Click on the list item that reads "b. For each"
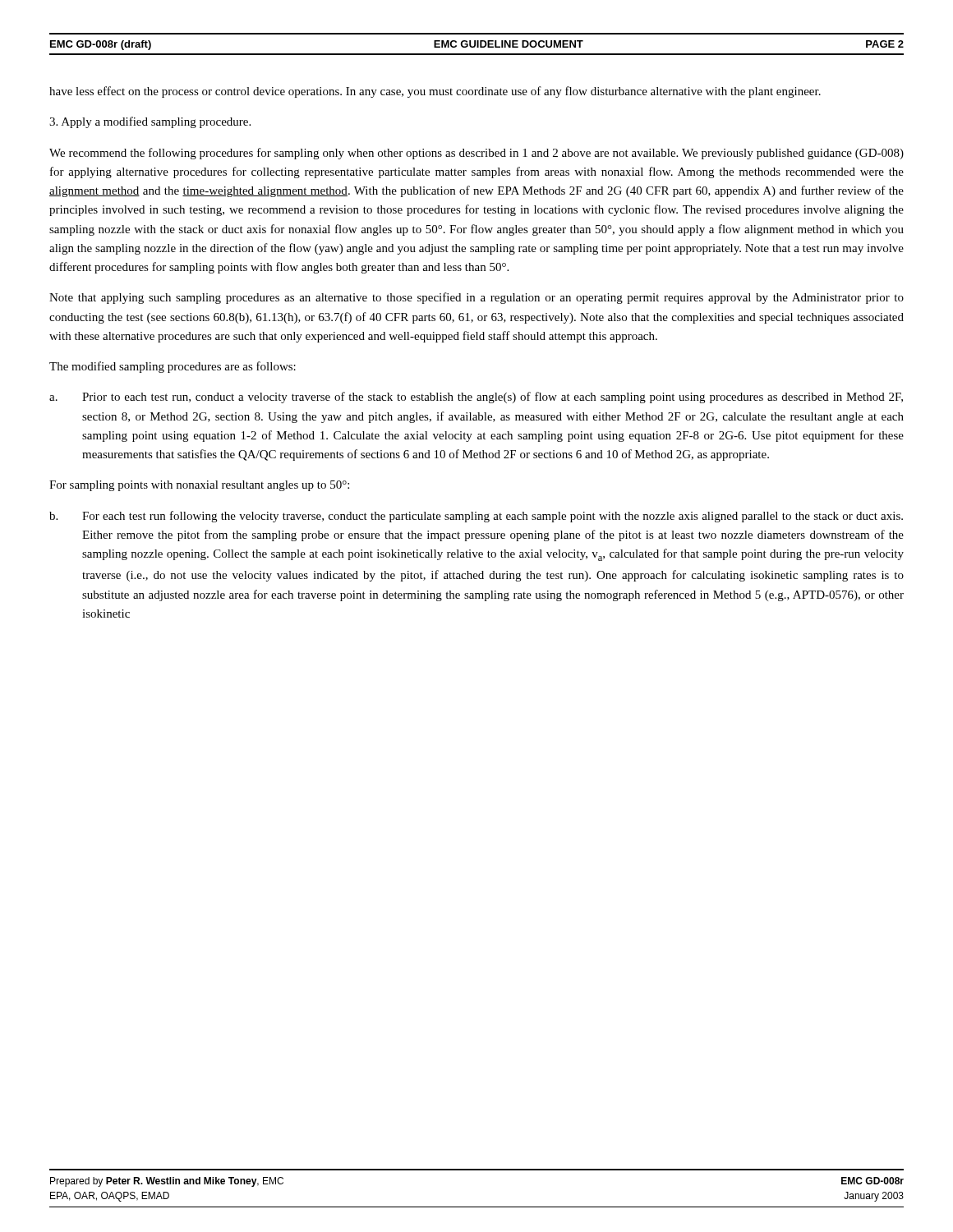 (476, 565)
